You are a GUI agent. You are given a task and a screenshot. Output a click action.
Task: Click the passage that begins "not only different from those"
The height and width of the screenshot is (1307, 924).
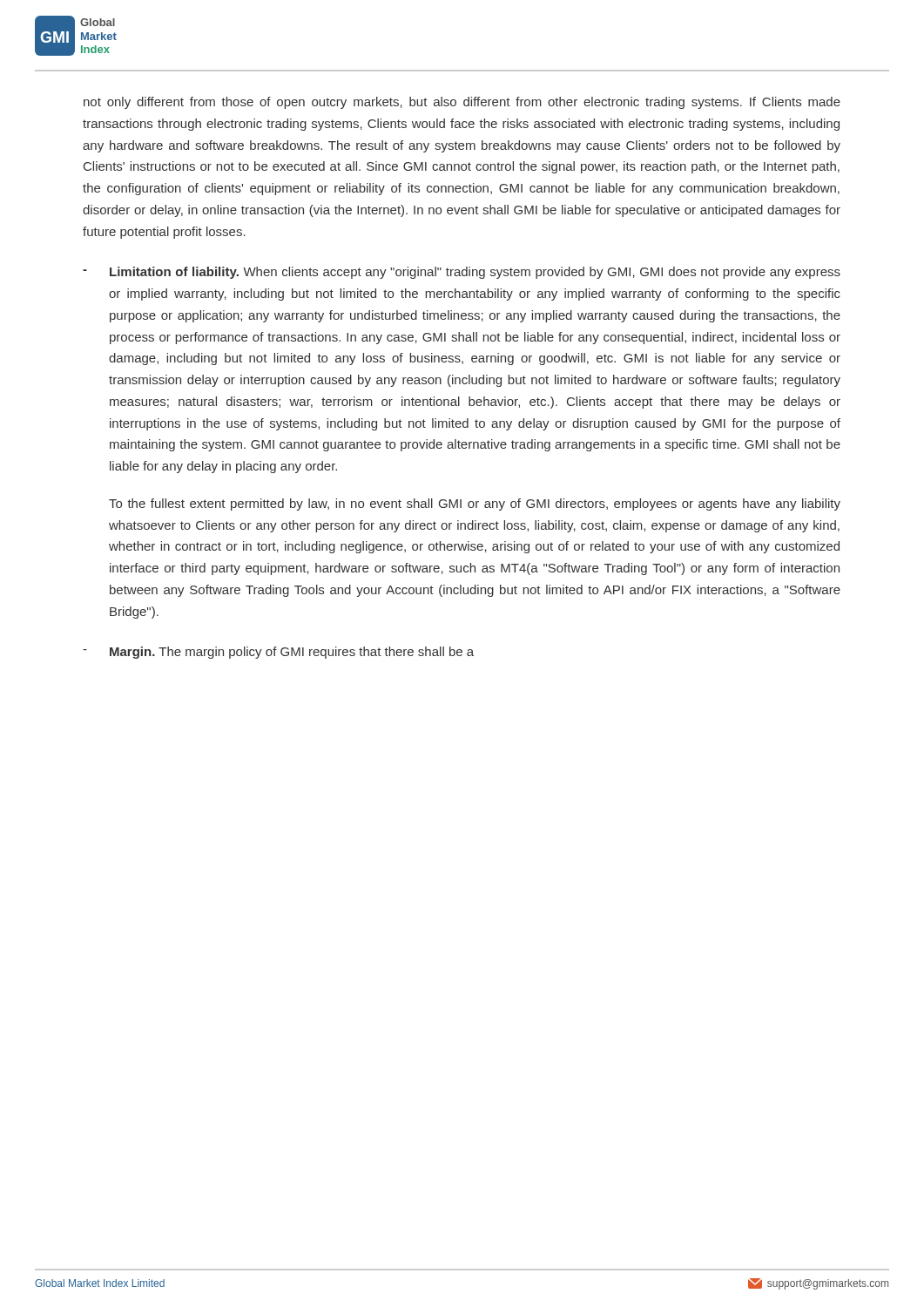pyautogui.click(x=462, y=166)
